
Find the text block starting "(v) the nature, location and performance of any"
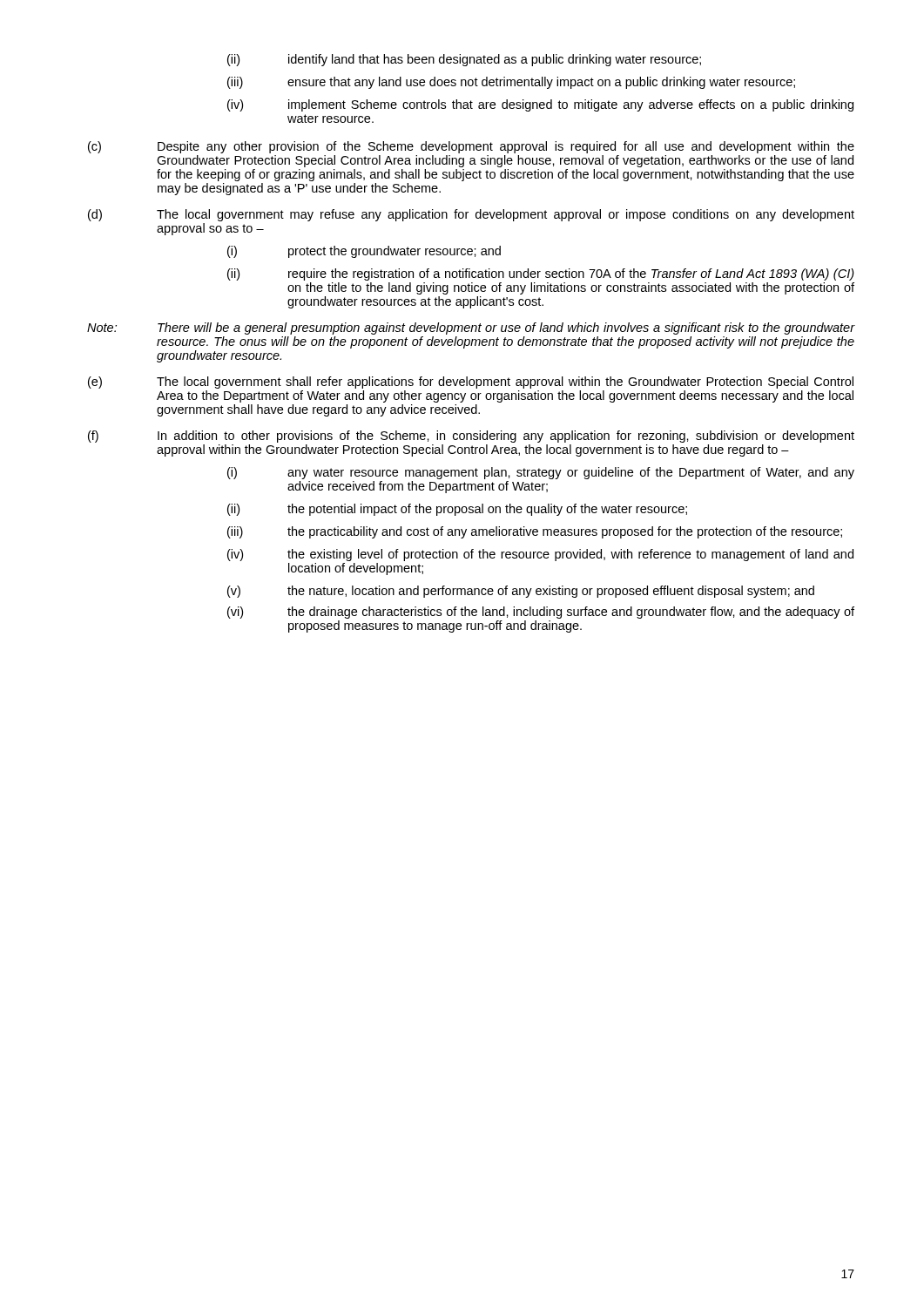(540, 591)
